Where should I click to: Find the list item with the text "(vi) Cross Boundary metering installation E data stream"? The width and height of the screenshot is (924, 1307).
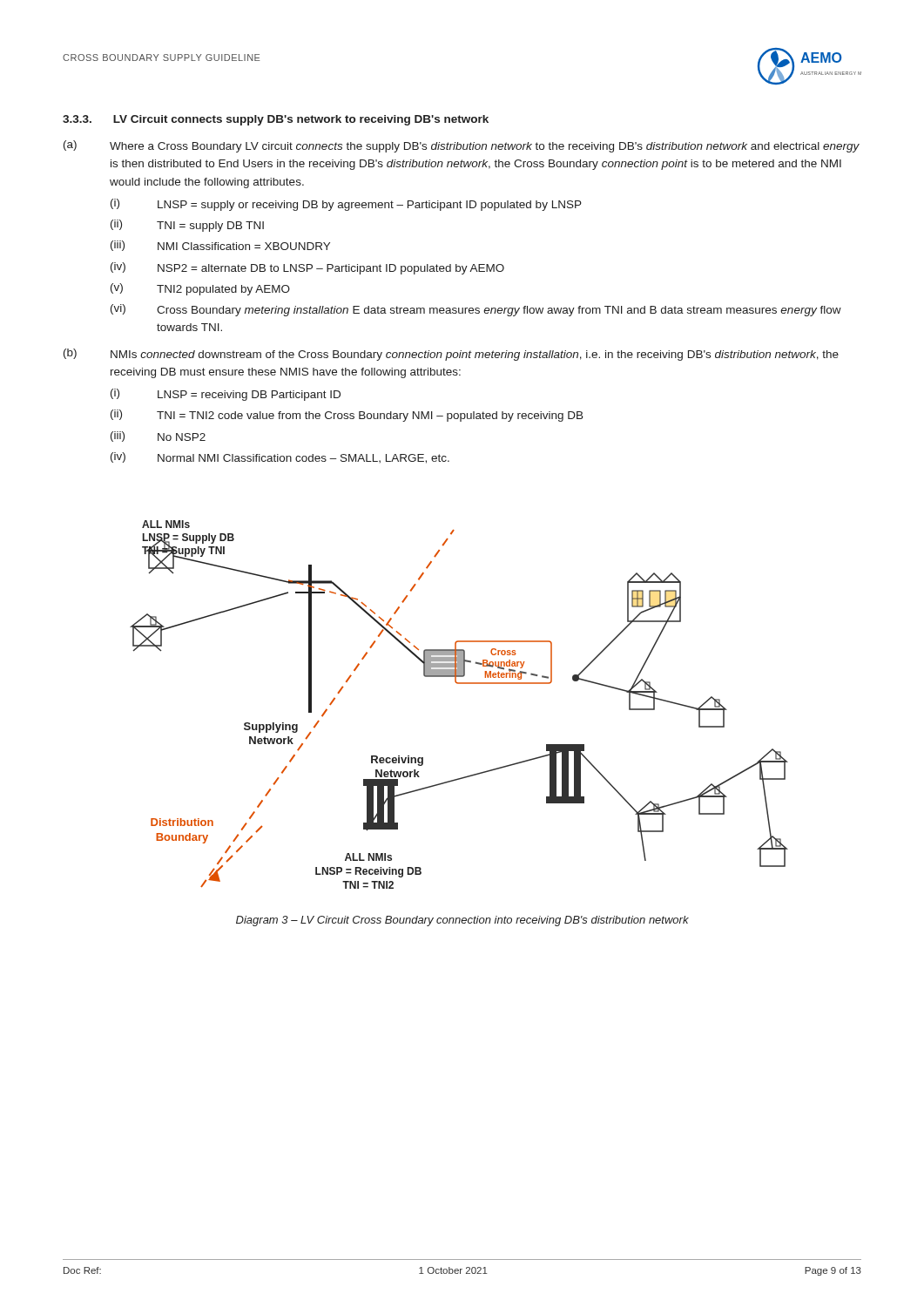(x=486, y=319)
